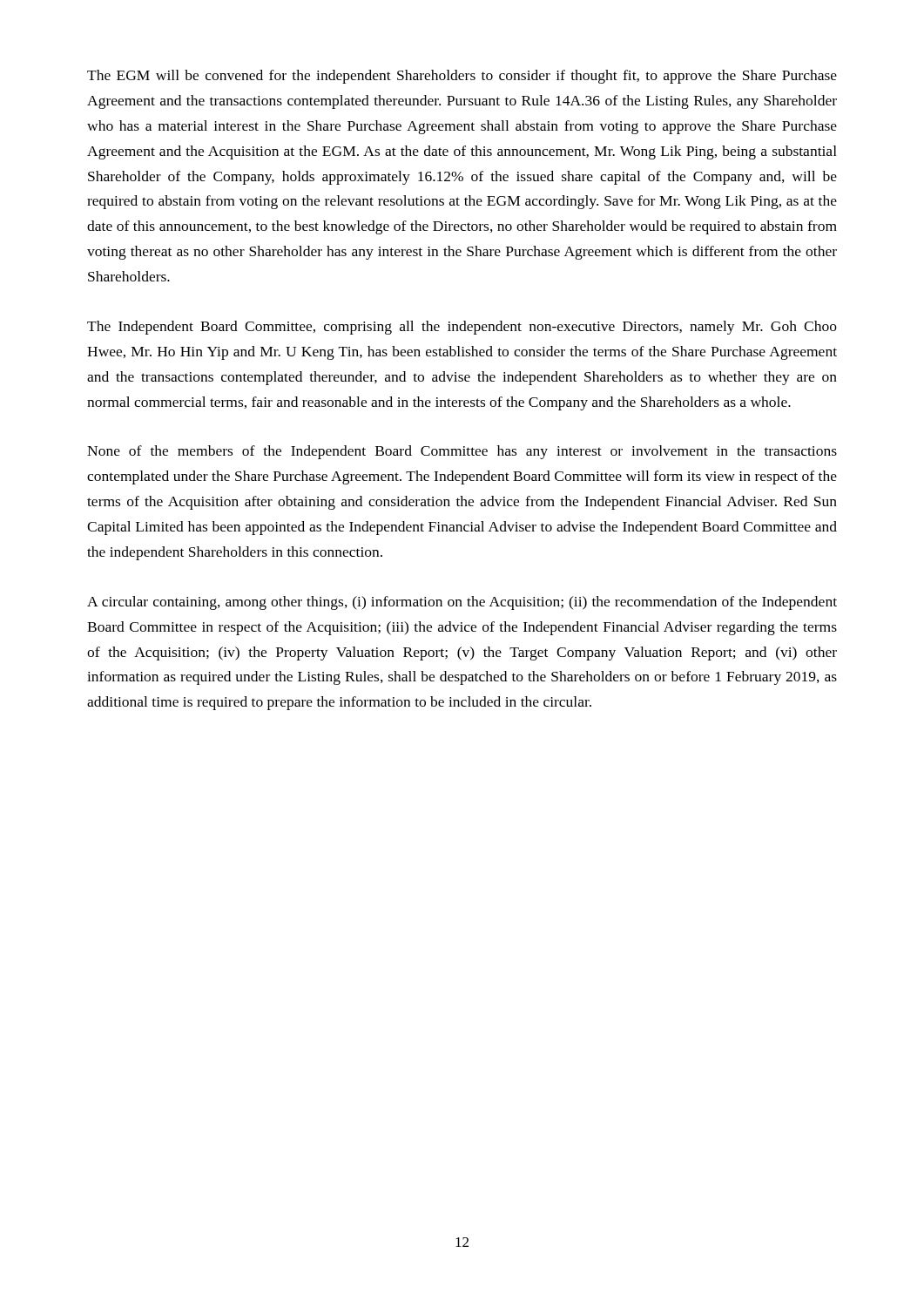Find the text block that says "The EGM will"

[462, 176]
